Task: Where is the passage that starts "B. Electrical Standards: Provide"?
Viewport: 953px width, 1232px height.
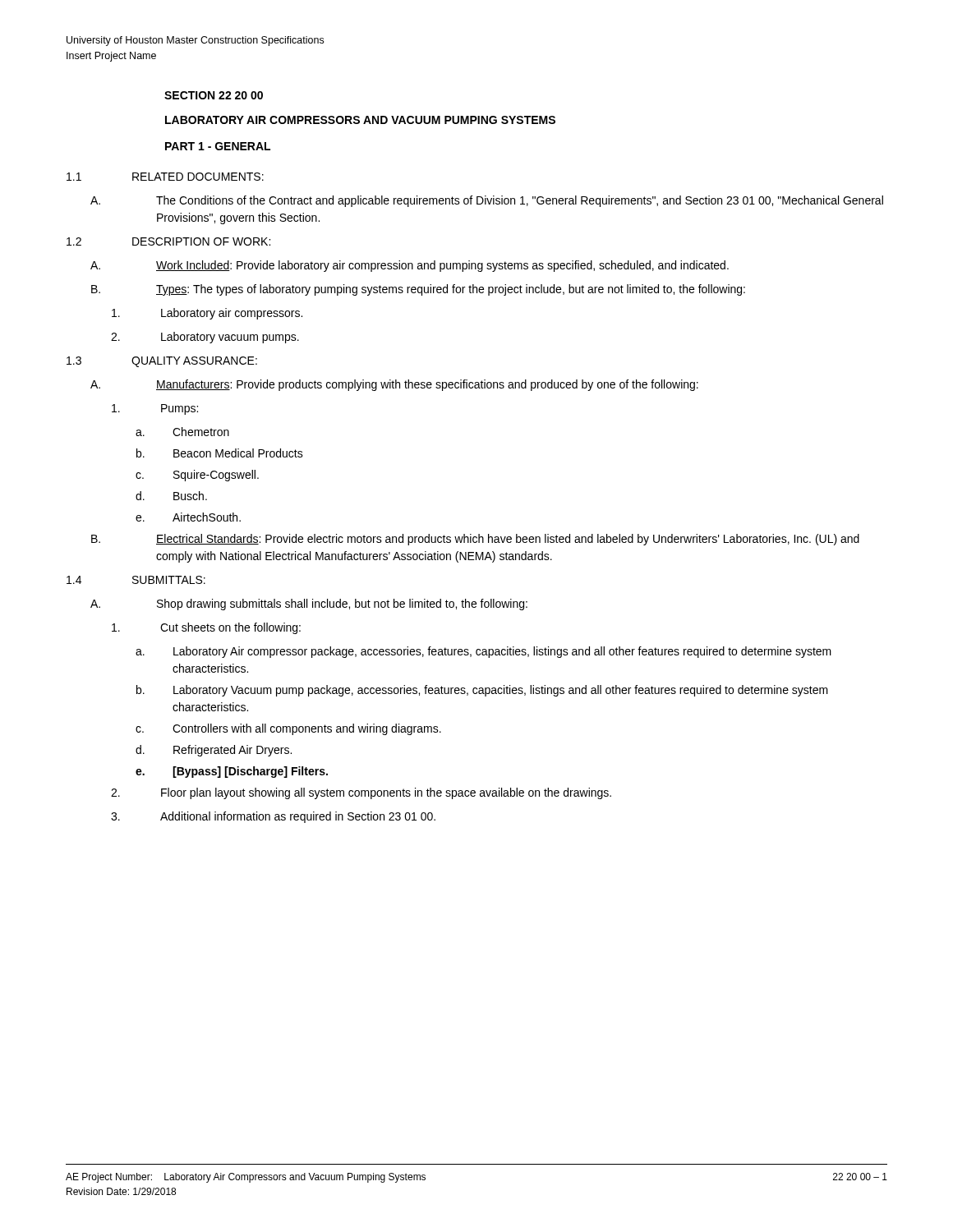Action: click(x=476, y=548)
